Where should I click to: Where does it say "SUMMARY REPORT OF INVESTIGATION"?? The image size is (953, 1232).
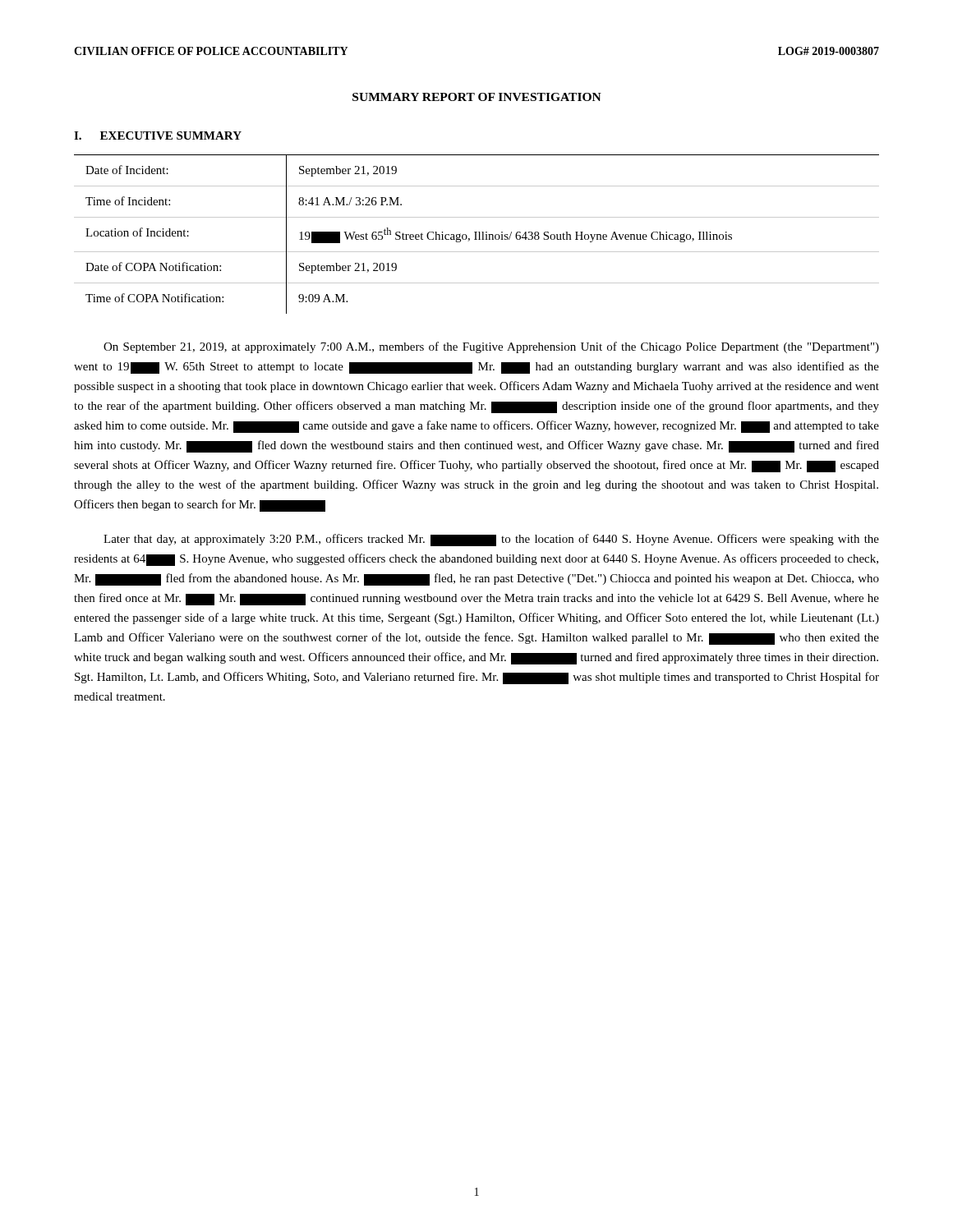point(476,97)
